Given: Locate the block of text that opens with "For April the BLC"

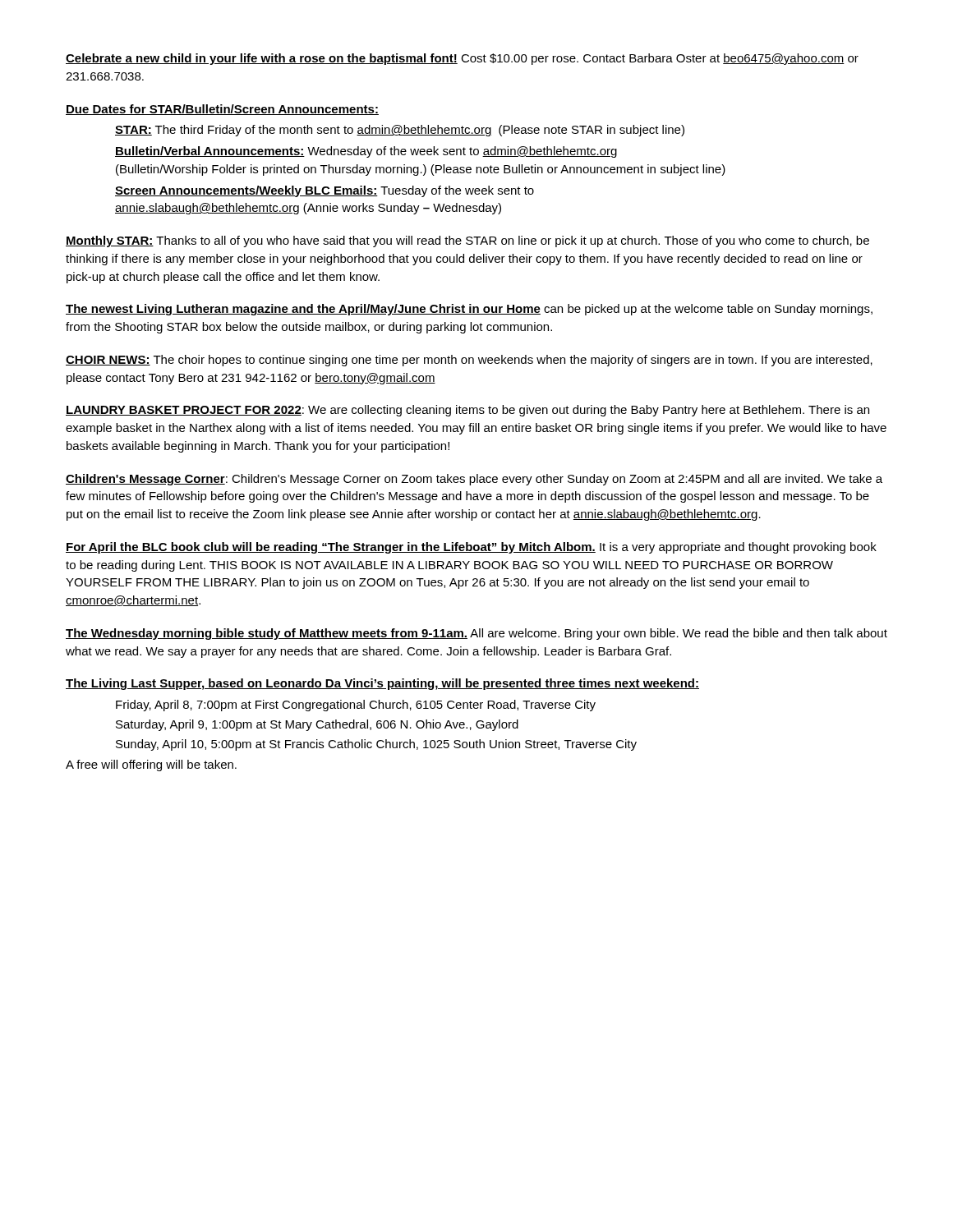Looking at the screenshot, I should click(471, 573).
